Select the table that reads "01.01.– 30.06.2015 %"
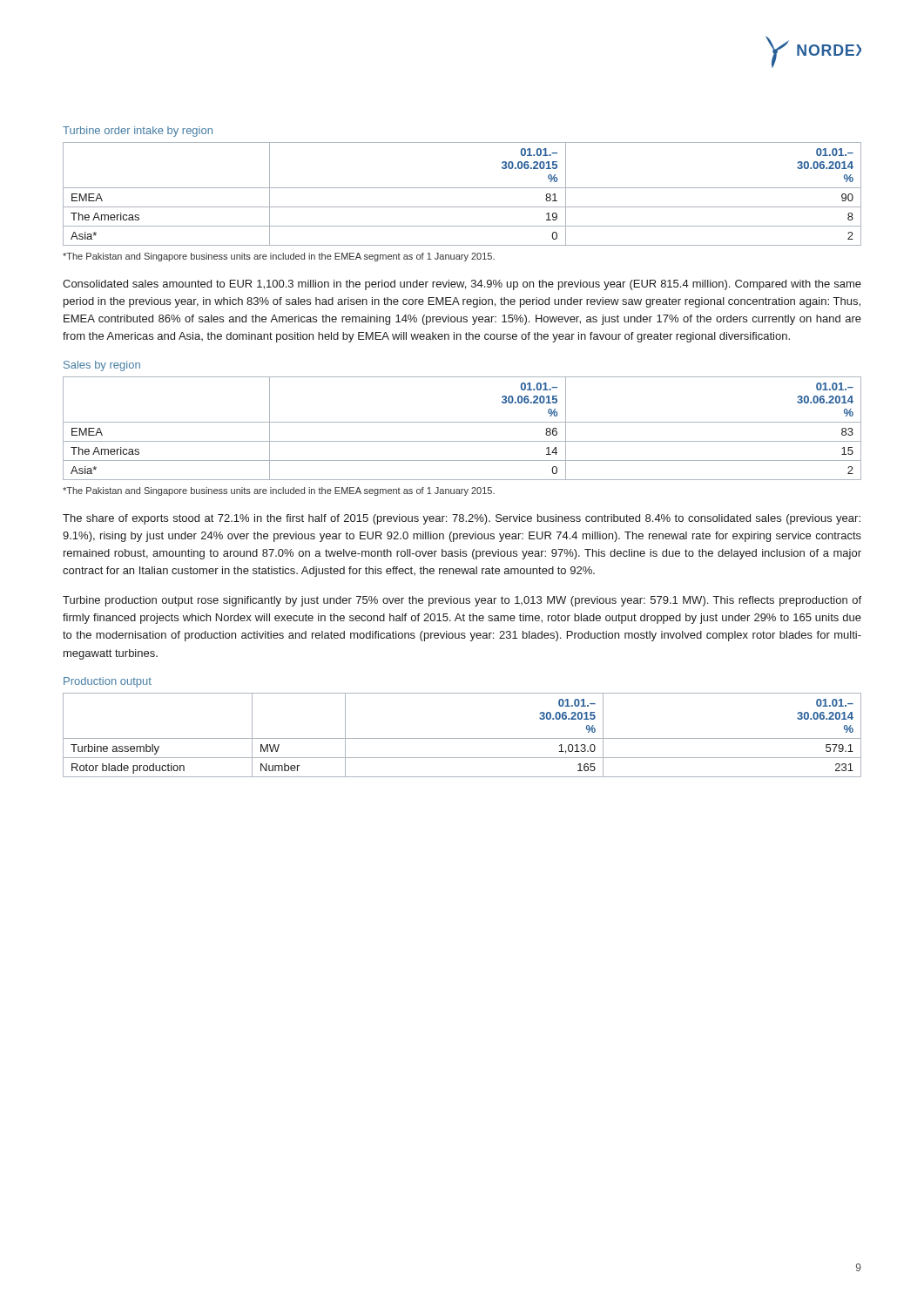This screenshot has width=924, height=1307. click(462, 735)
